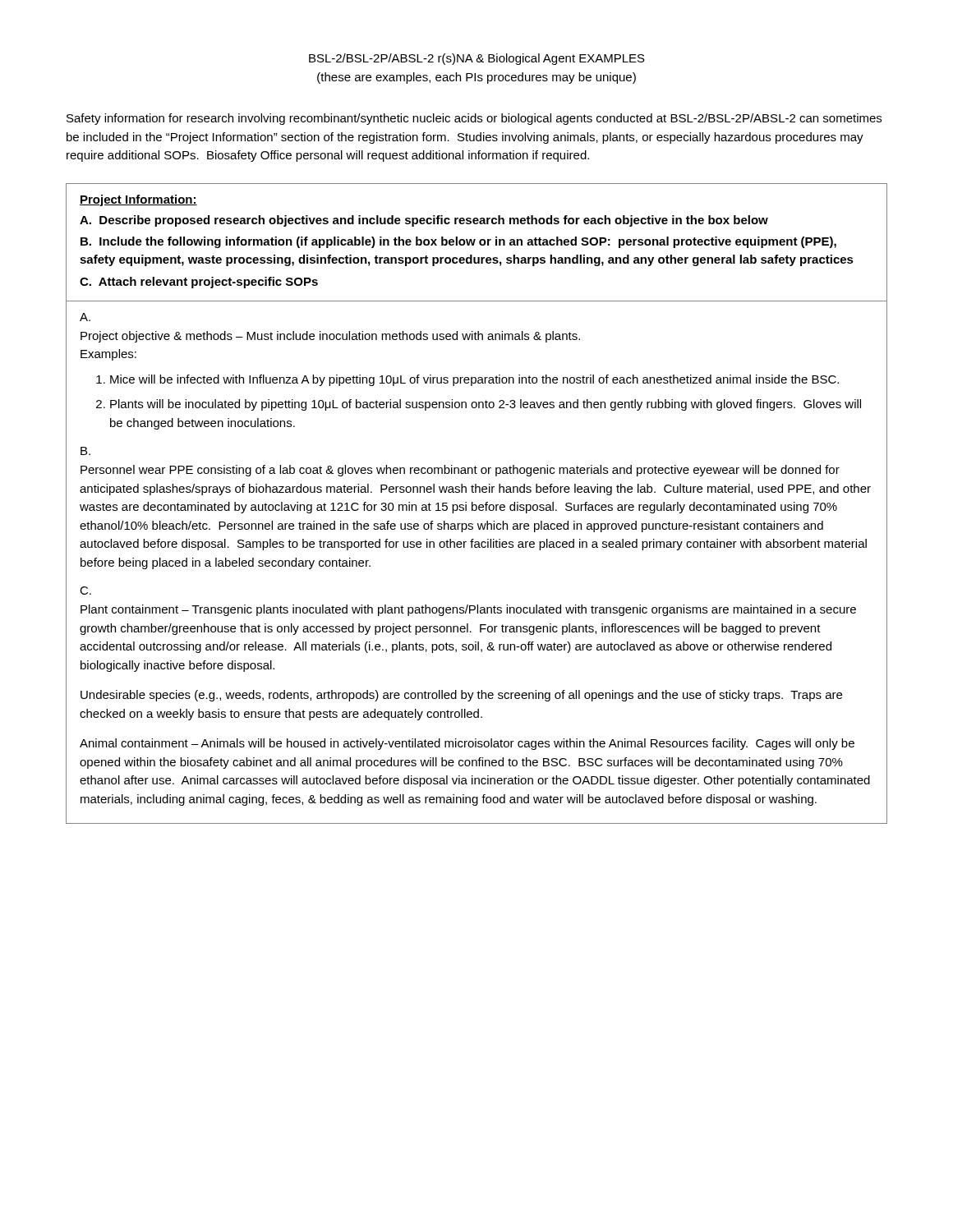Select the list item that reads "Plants will be inoculated by pipetting 10μL"

point(486,413)
